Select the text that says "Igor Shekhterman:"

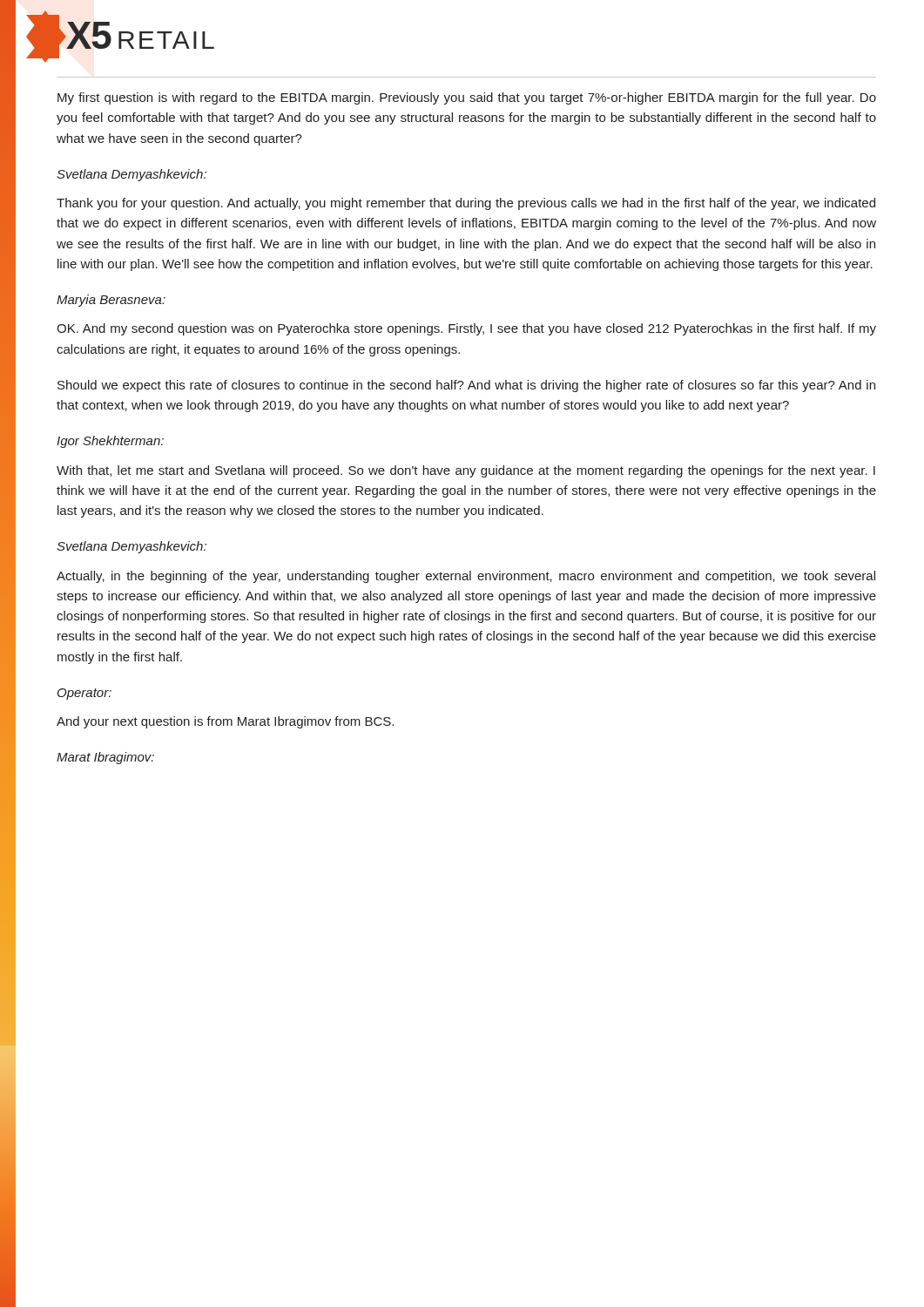click(110, 441)
